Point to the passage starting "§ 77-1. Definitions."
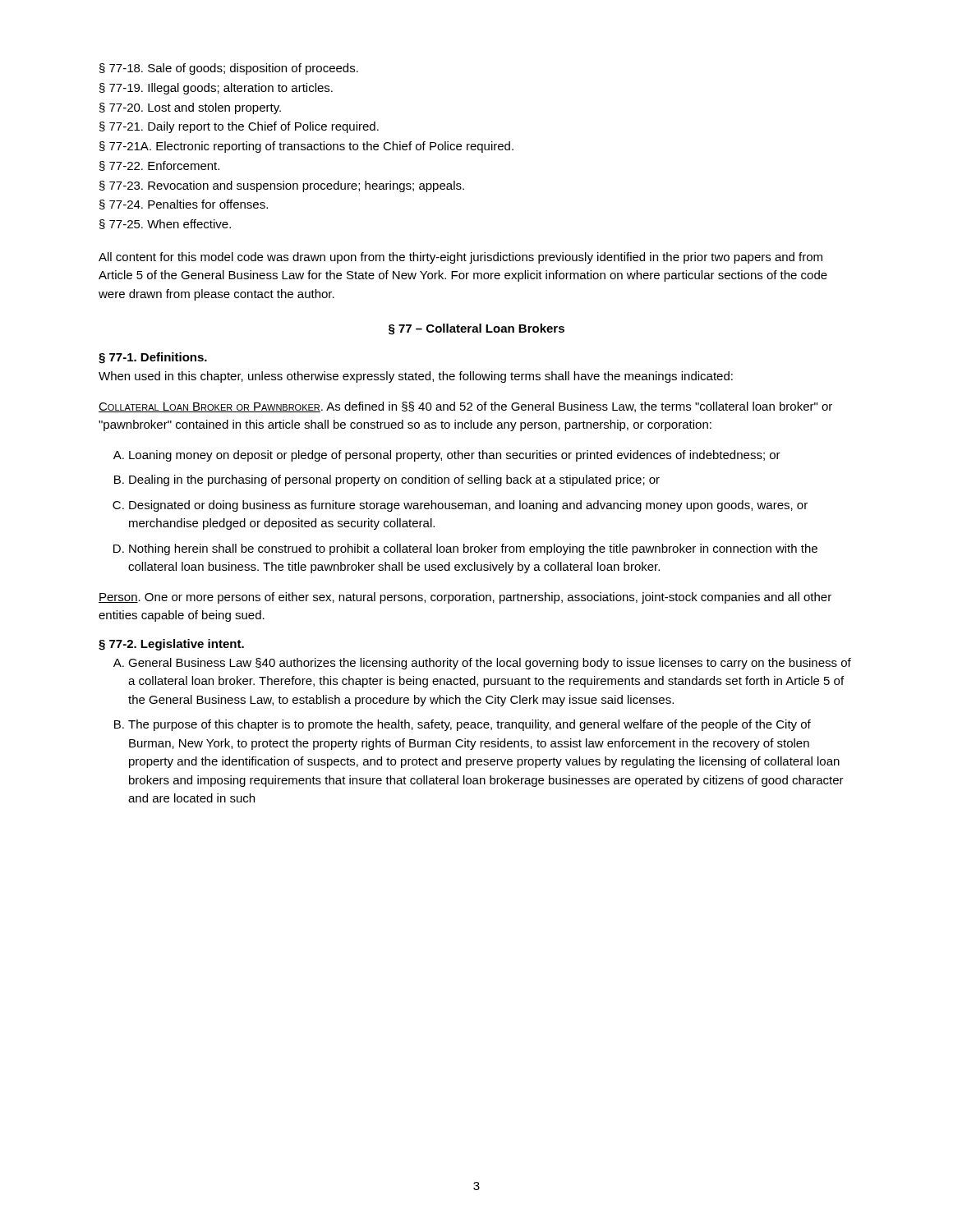 coord(153,357)
